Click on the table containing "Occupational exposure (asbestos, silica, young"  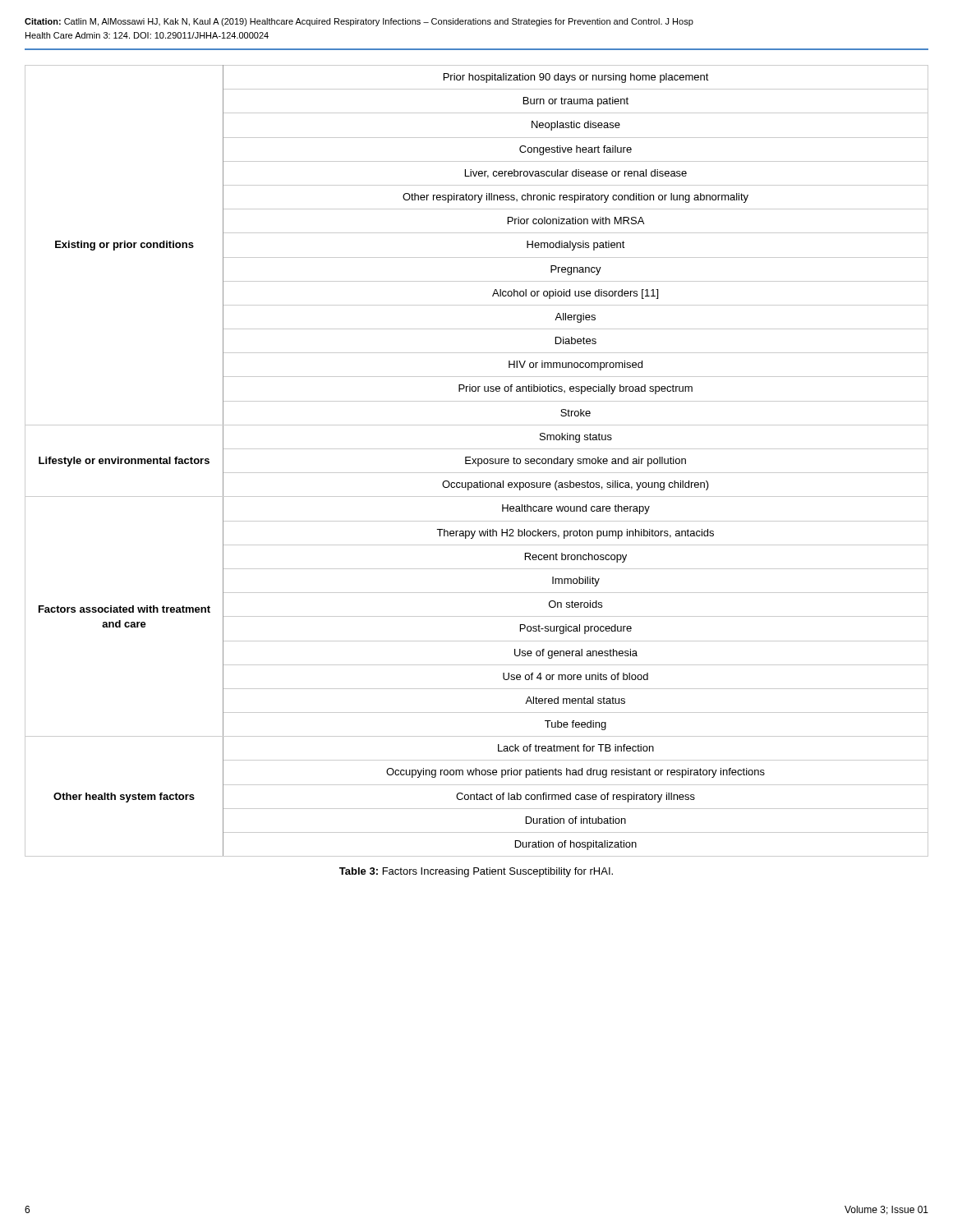(476, 461)
